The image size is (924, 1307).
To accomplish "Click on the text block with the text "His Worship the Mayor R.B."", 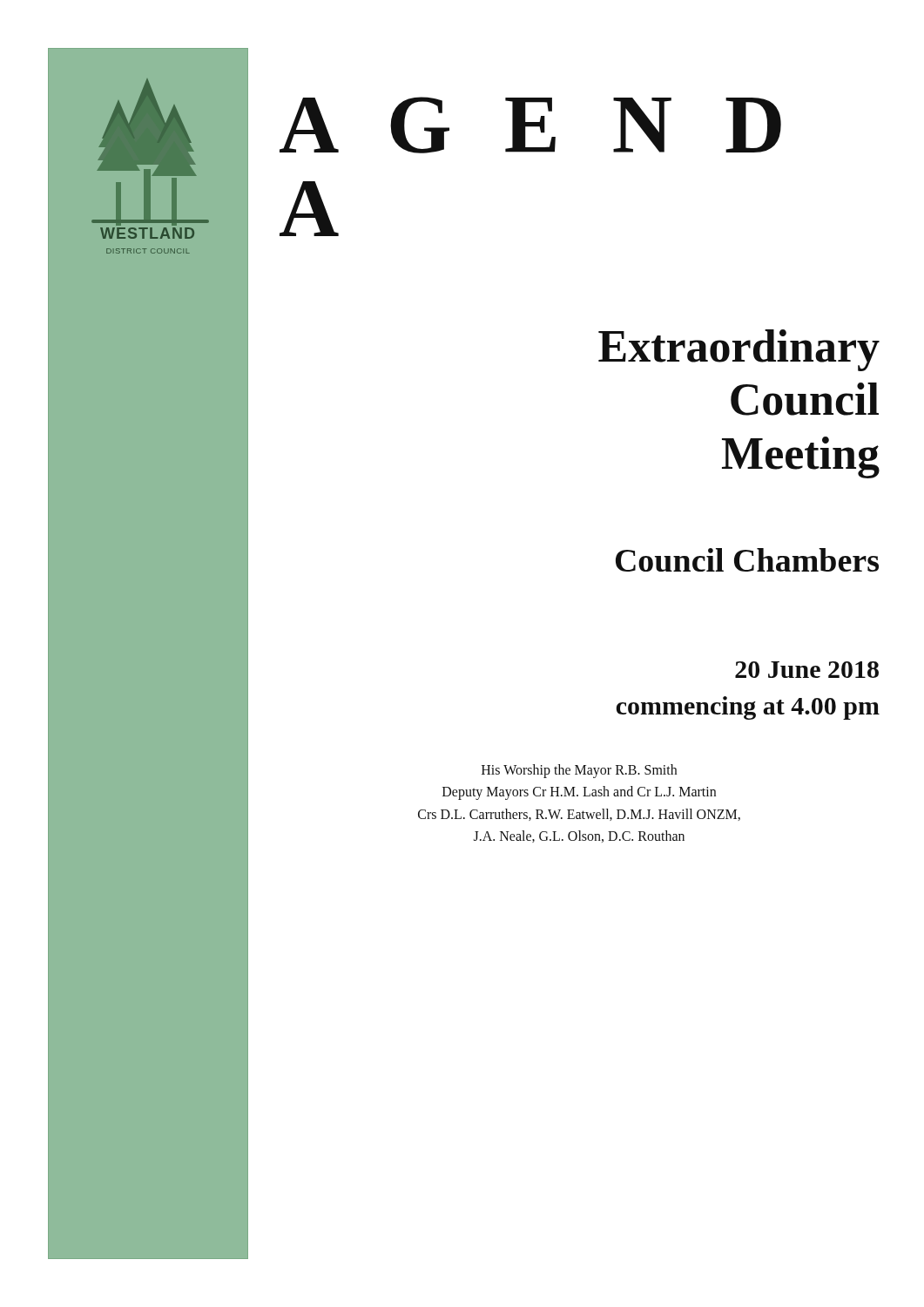I will pyautogui.click(x=579, y=786).
